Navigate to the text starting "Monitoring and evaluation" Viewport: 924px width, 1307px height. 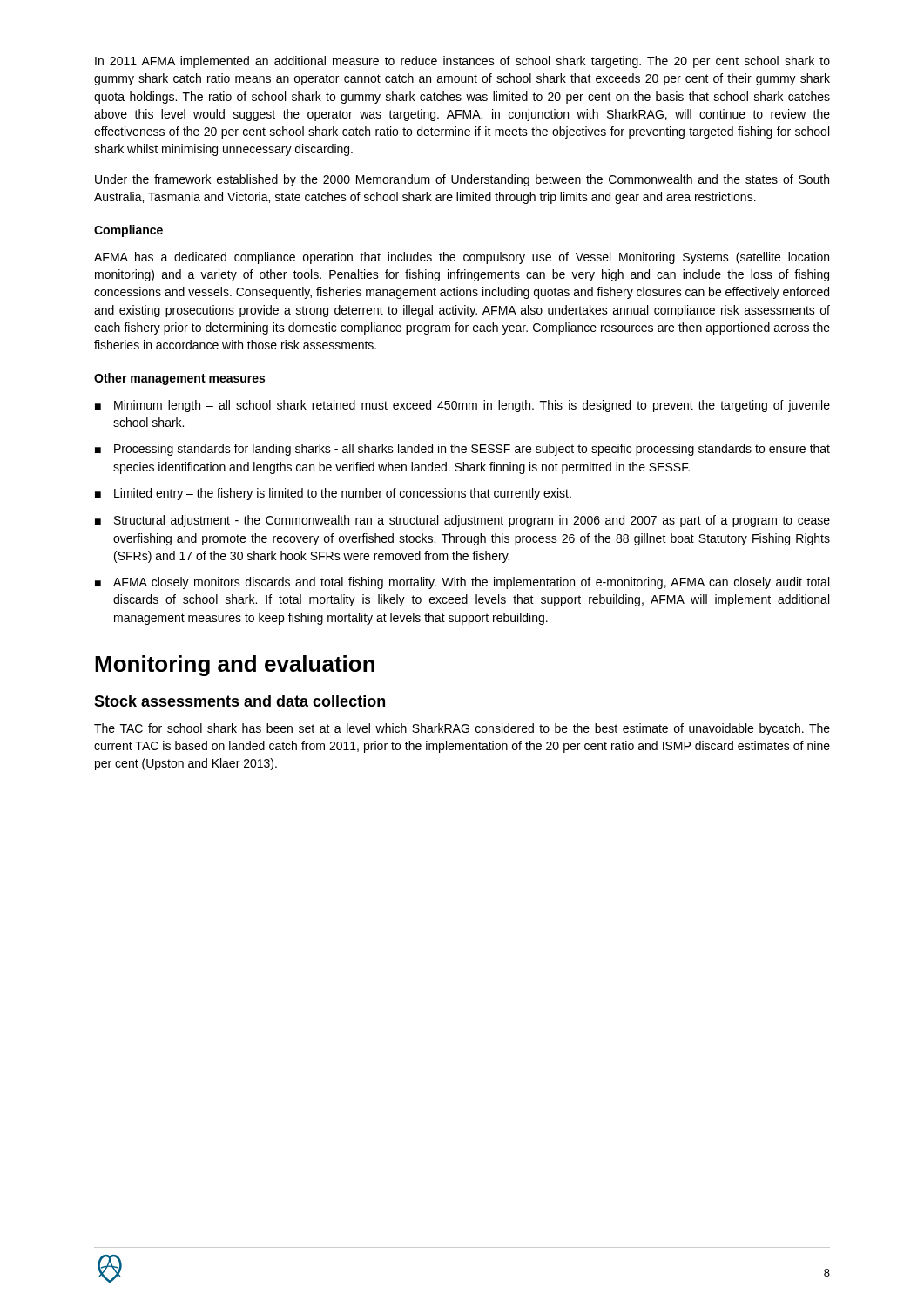click(x=235, y=666)
